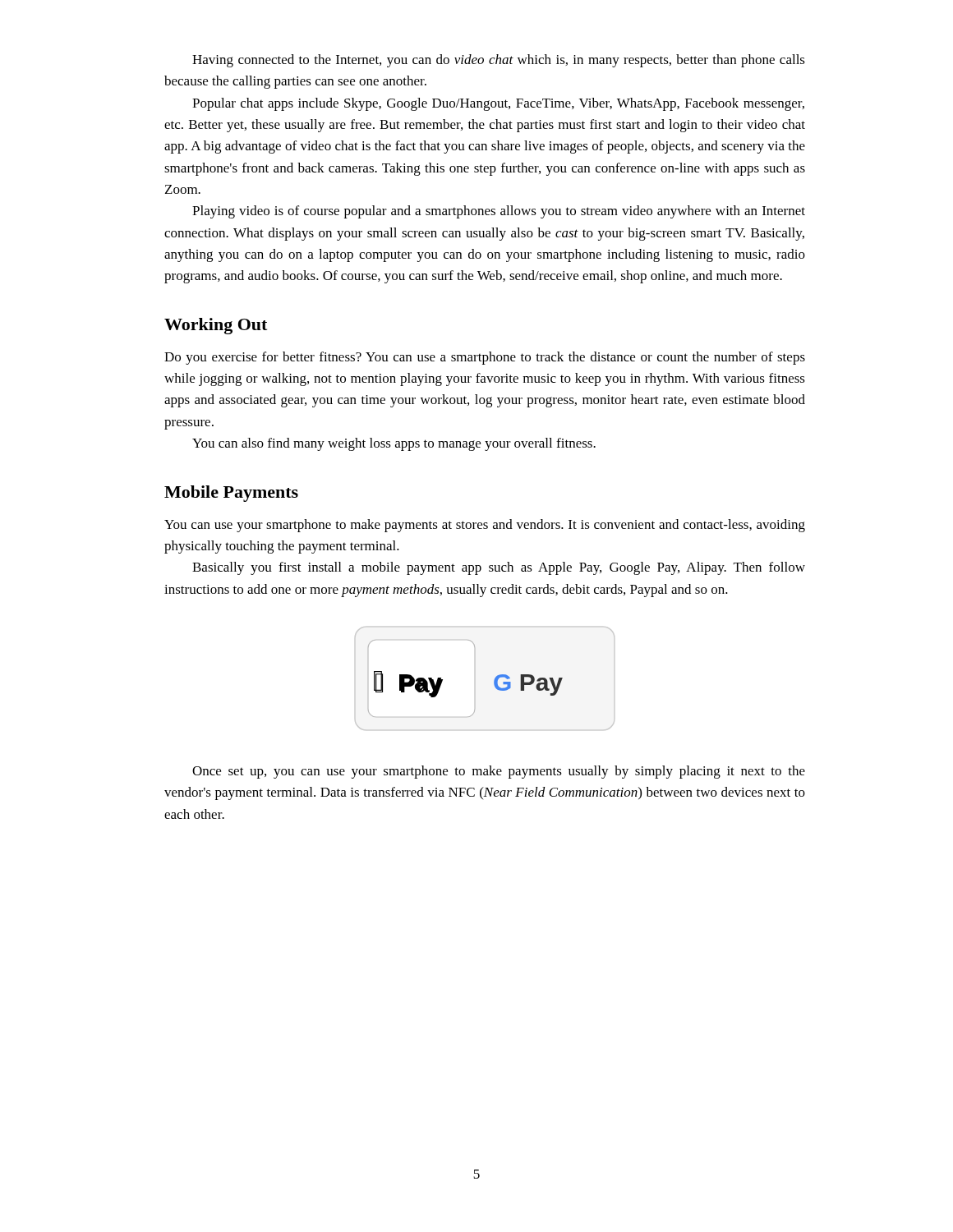Select the text block that says "Once set up, you can use your smartphone"
The width and height of the screenshot is (953, 1232).
485,793
